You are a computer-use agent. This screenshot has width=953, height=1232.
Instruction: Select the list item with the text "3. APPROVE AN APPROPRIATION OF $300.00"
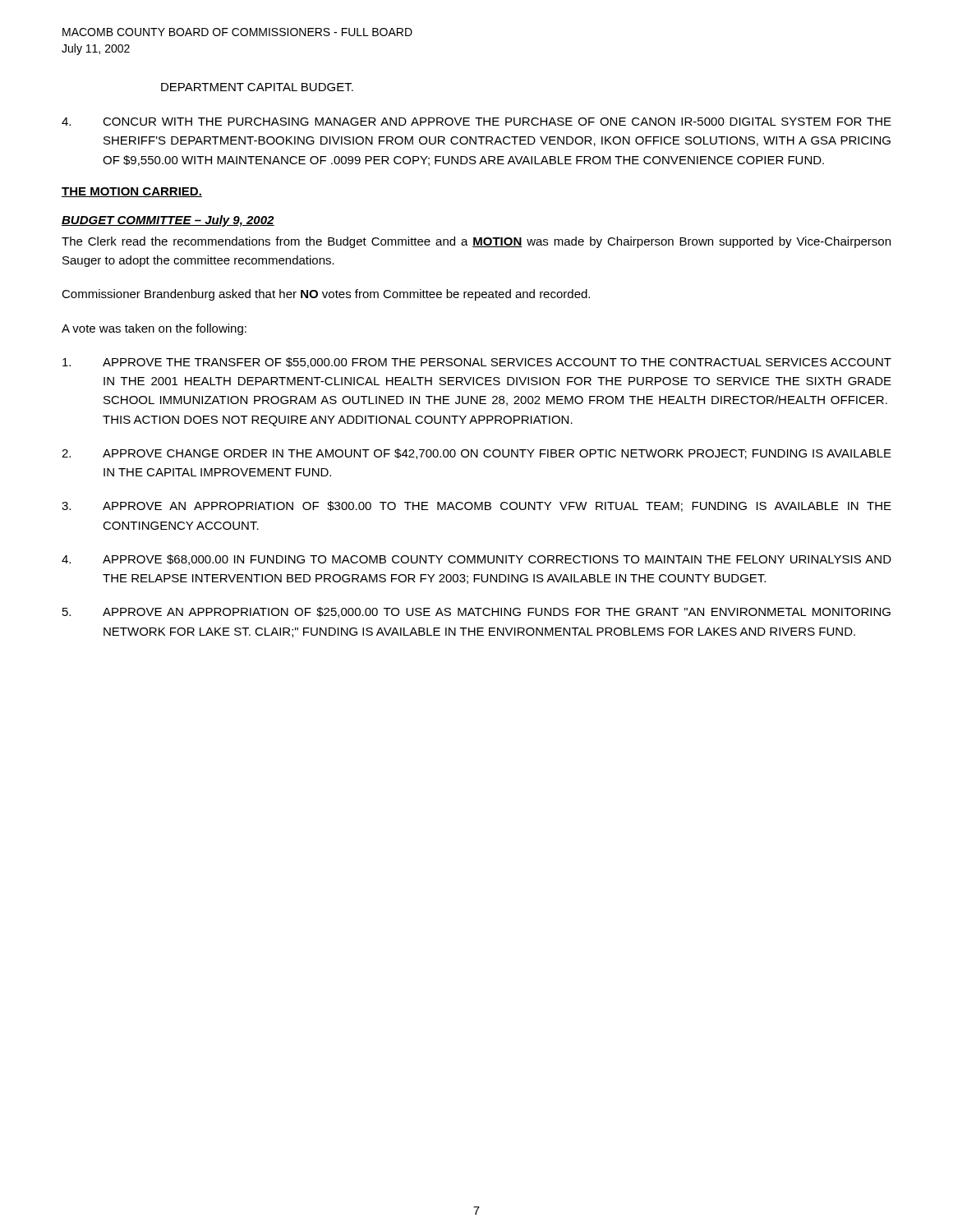pyautogui.click(x=476, y=516)
